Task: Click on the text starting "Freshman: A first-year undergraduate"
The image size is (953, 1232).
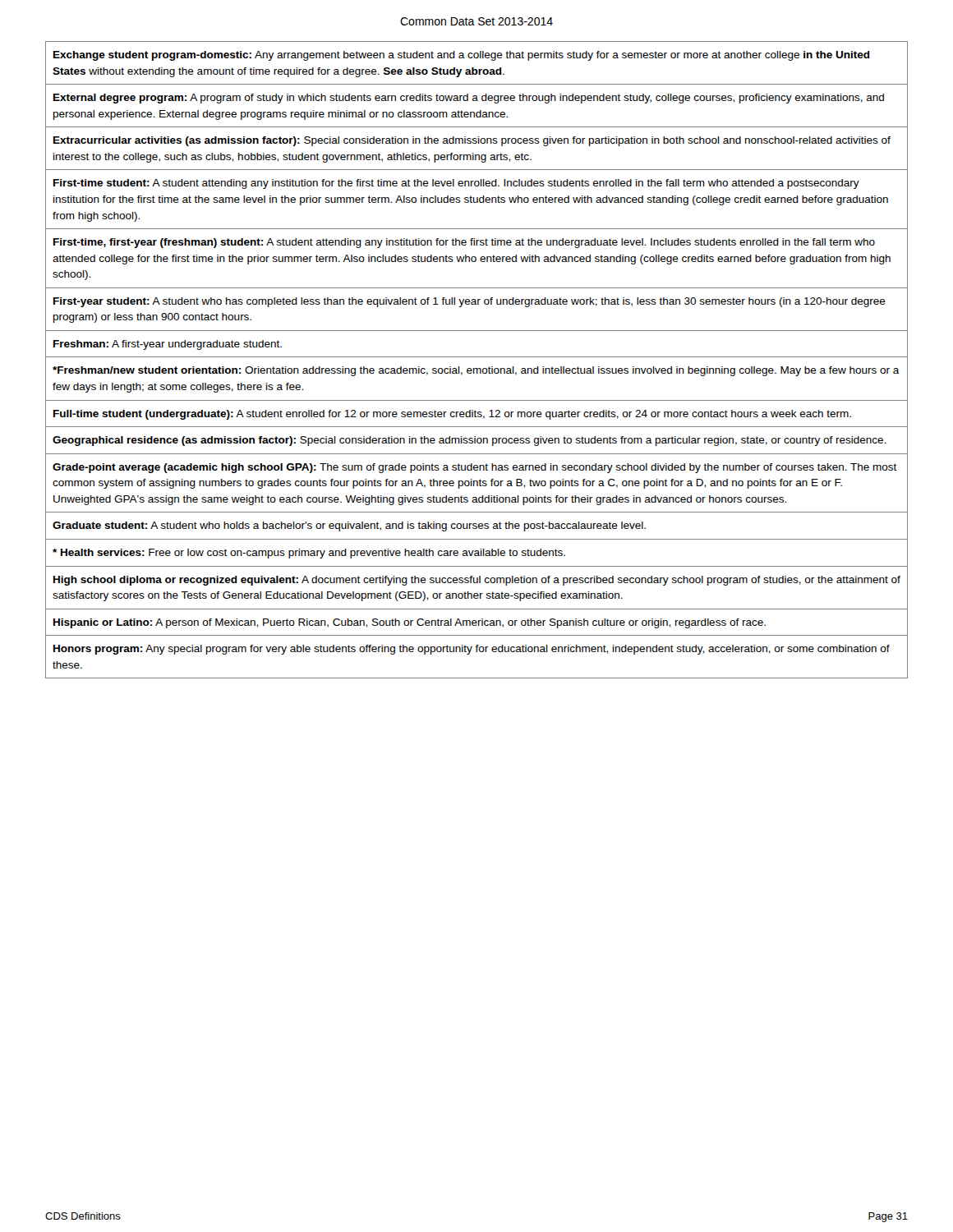Action: tap(168, 344)
